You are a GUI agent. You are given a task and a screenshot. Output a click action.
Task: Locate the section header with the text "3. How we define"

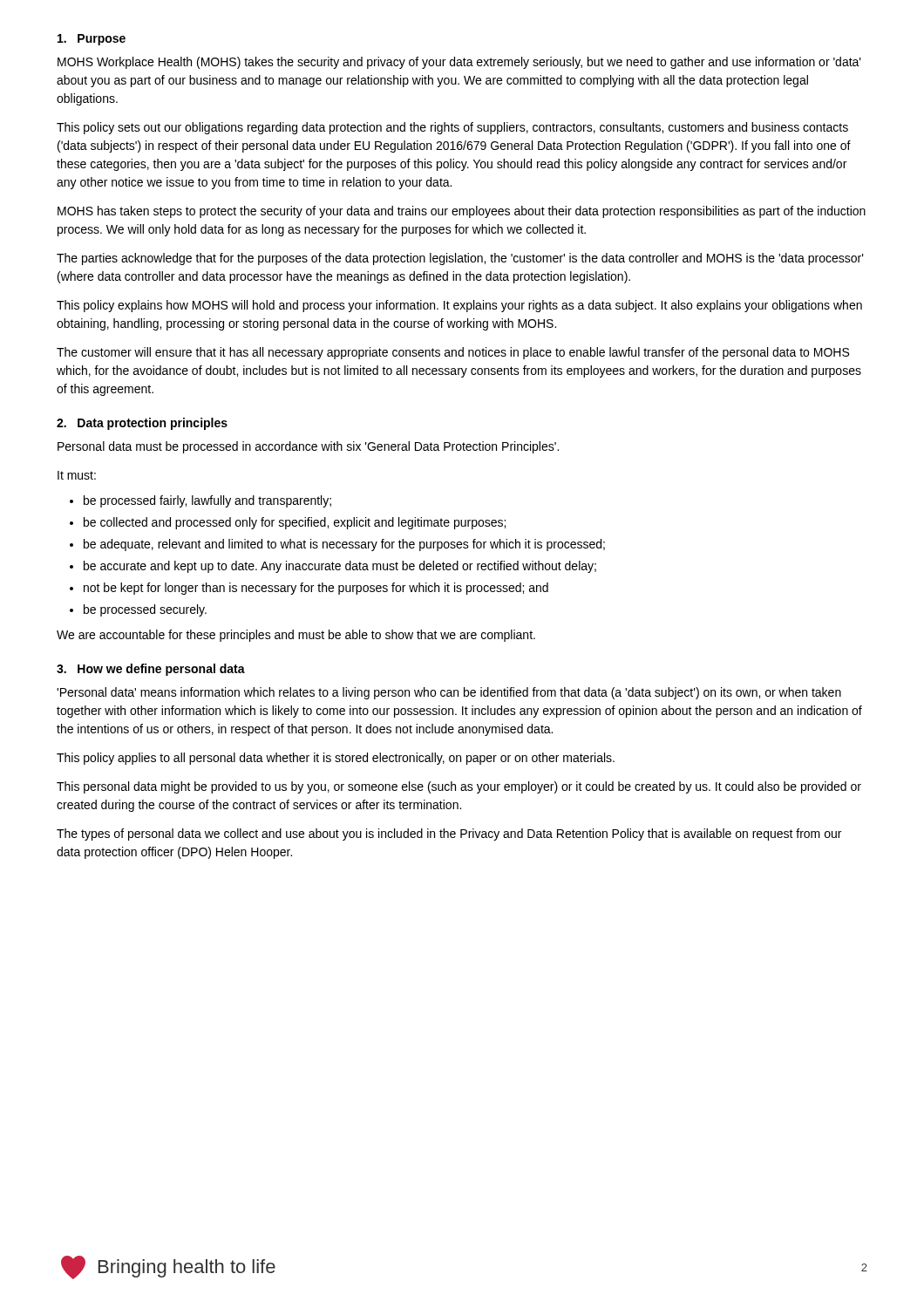[x=151, y=669]
